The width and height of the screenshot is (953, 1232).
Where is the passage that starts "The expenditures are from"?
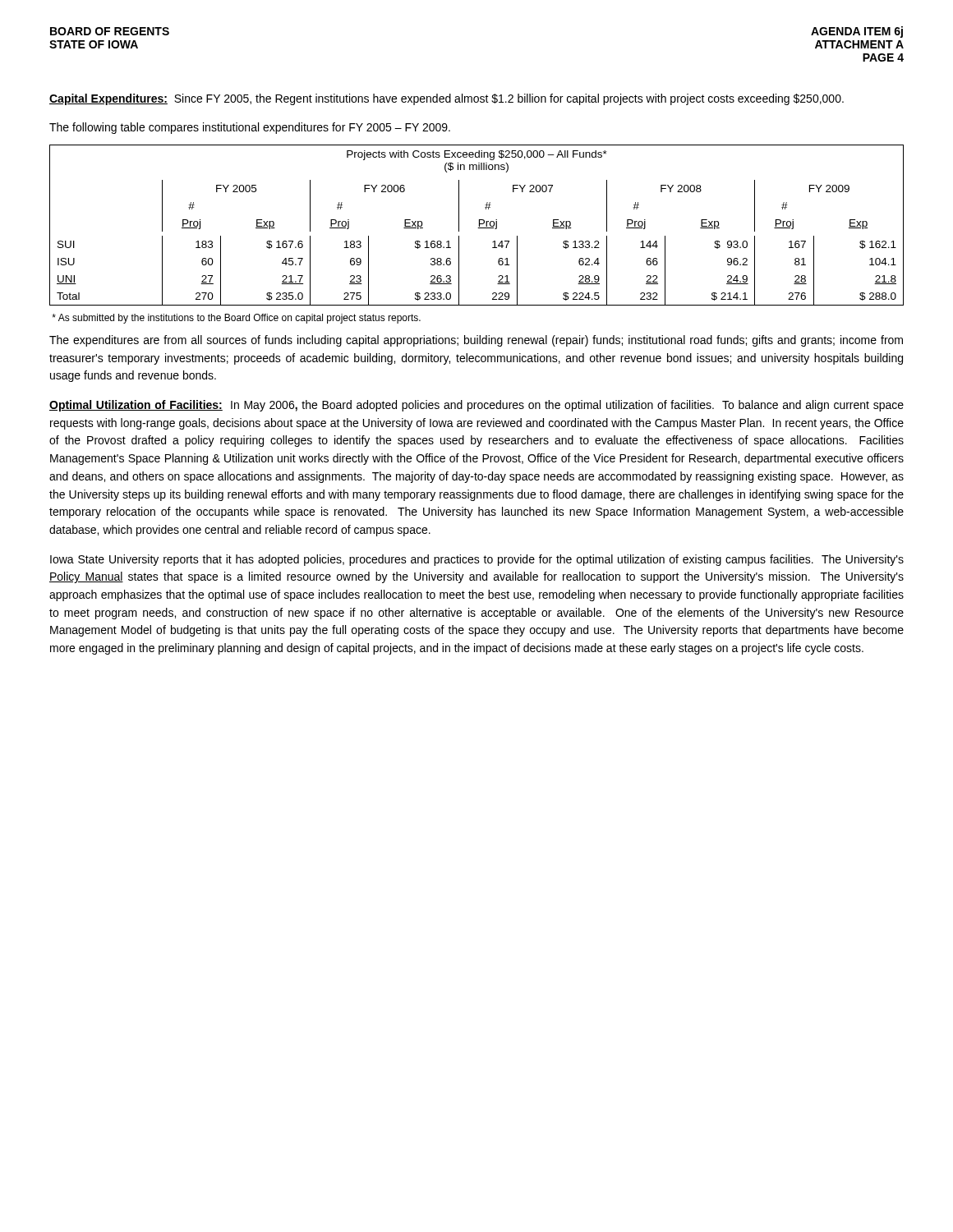pyautogui.click(x=476, y=358)
